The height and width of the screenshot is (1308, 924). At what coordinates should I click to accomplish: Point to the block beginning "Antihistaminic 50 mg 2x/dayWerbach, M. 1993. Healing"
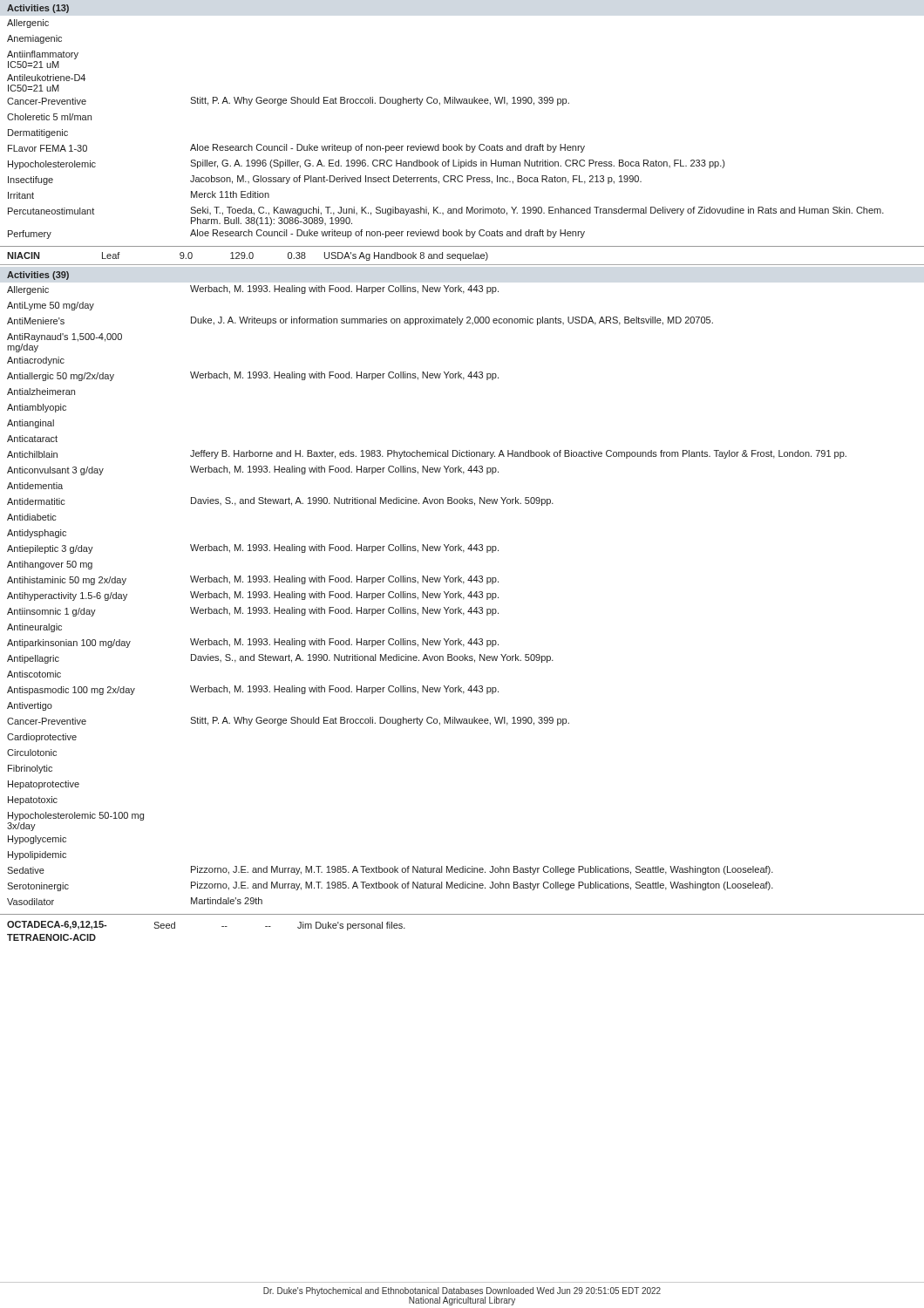pyautogui.click(x=462, y=579)
